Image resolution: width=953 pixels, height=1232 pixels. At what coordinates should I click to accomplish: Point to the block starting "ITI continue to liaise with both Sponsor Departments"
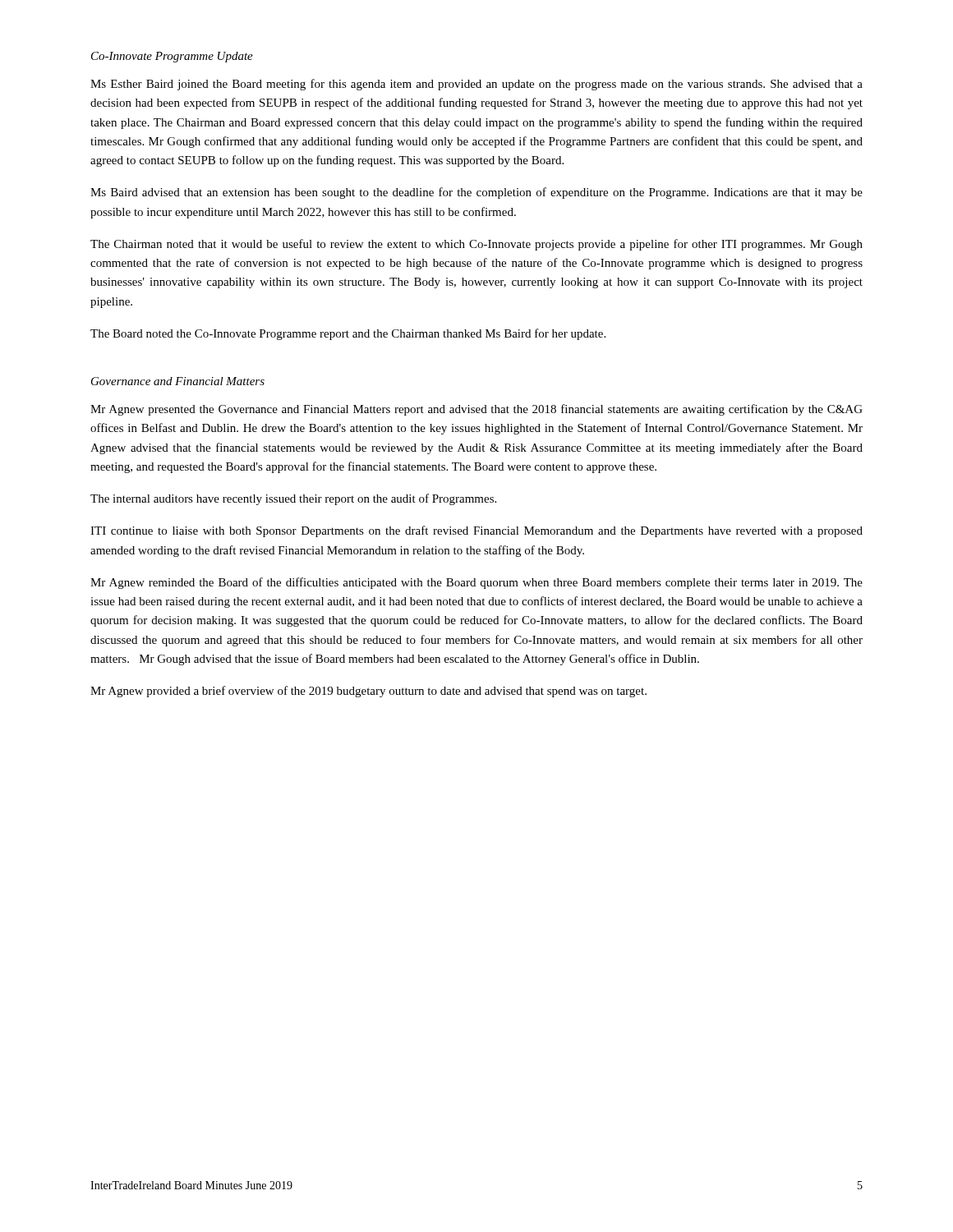[x=476, y=540]
